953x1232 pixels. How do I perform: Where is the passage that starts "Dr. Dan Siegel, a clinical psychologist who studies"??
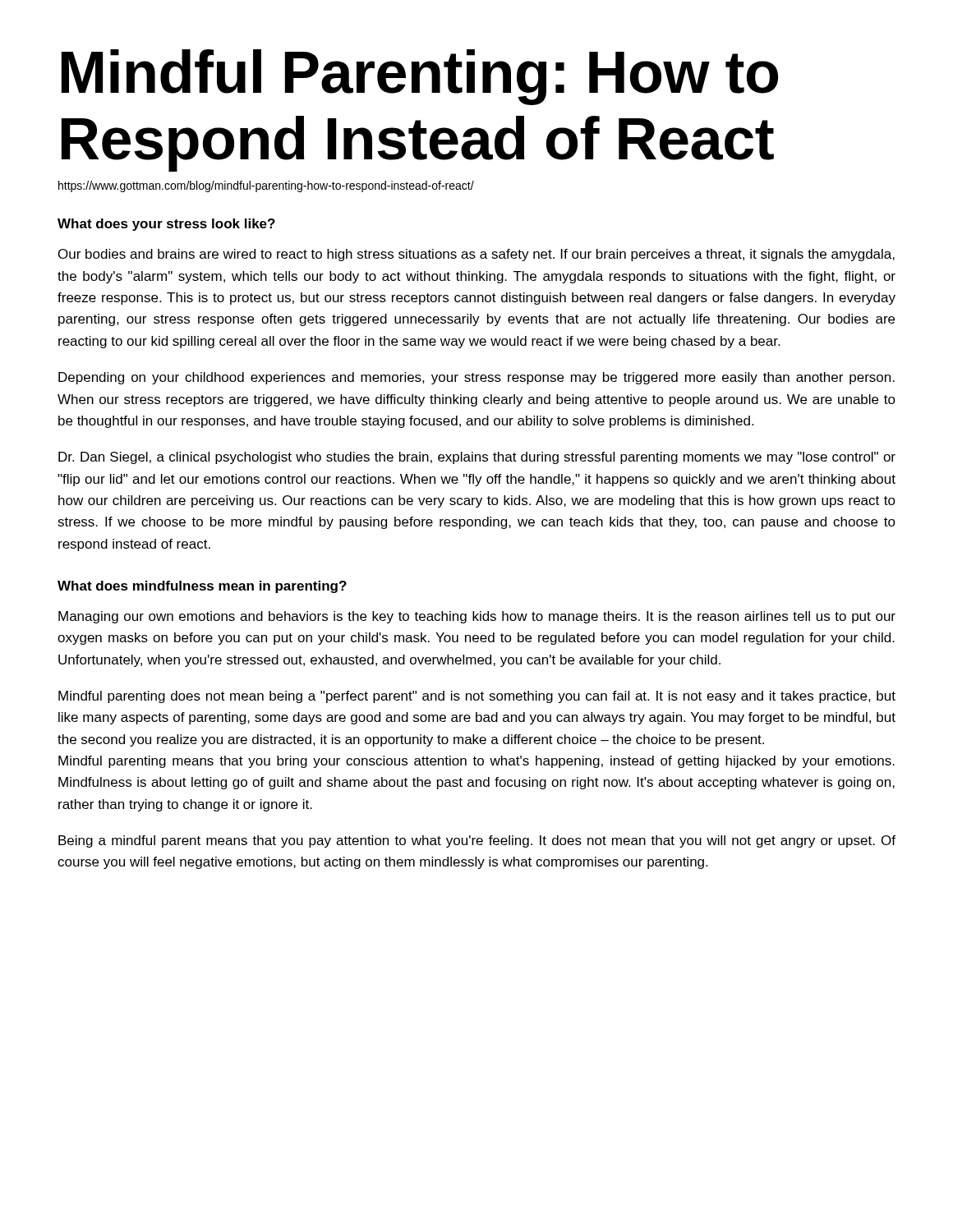tap(476, 500)
